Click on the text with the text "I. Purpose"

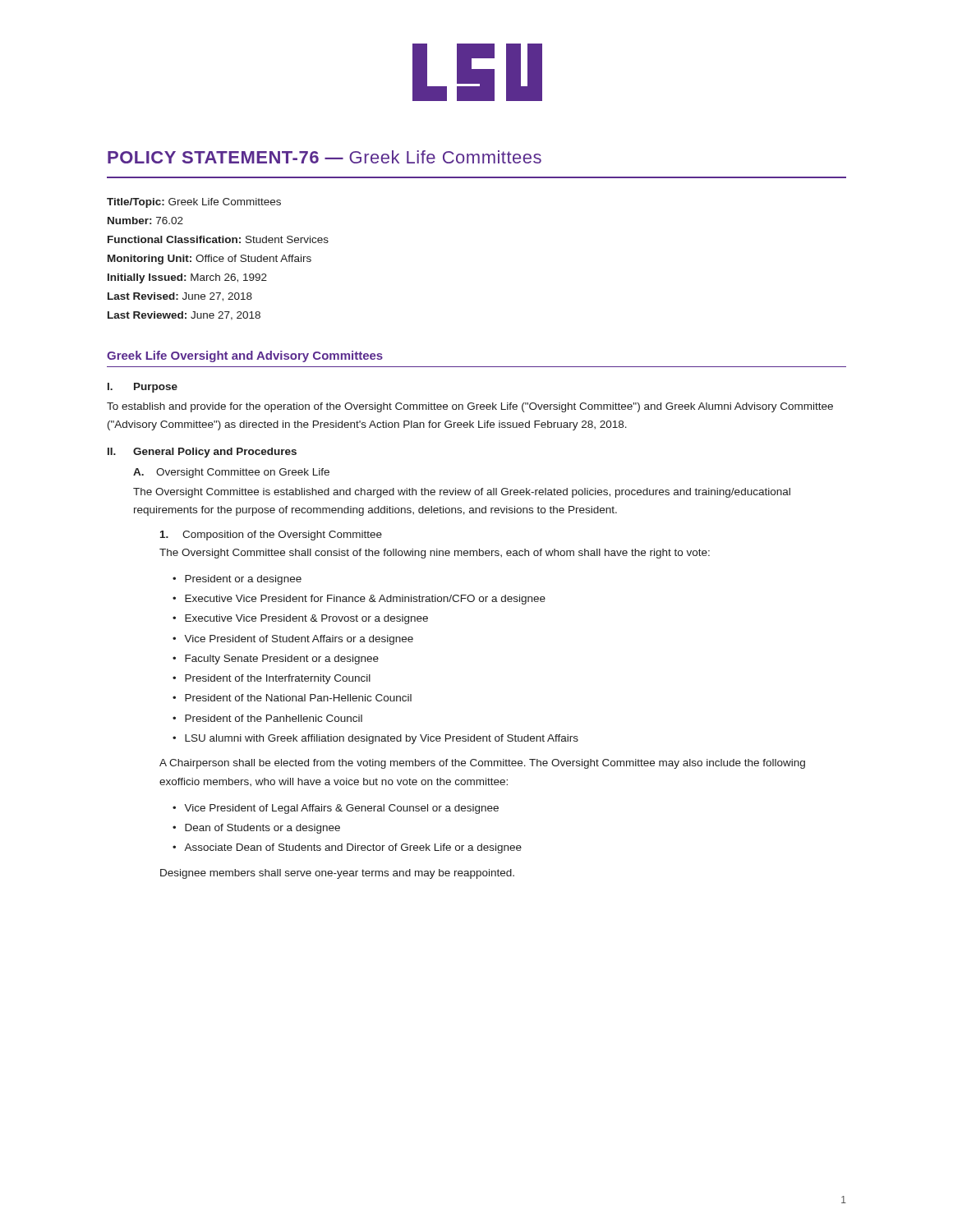click(x=143, y=388)
